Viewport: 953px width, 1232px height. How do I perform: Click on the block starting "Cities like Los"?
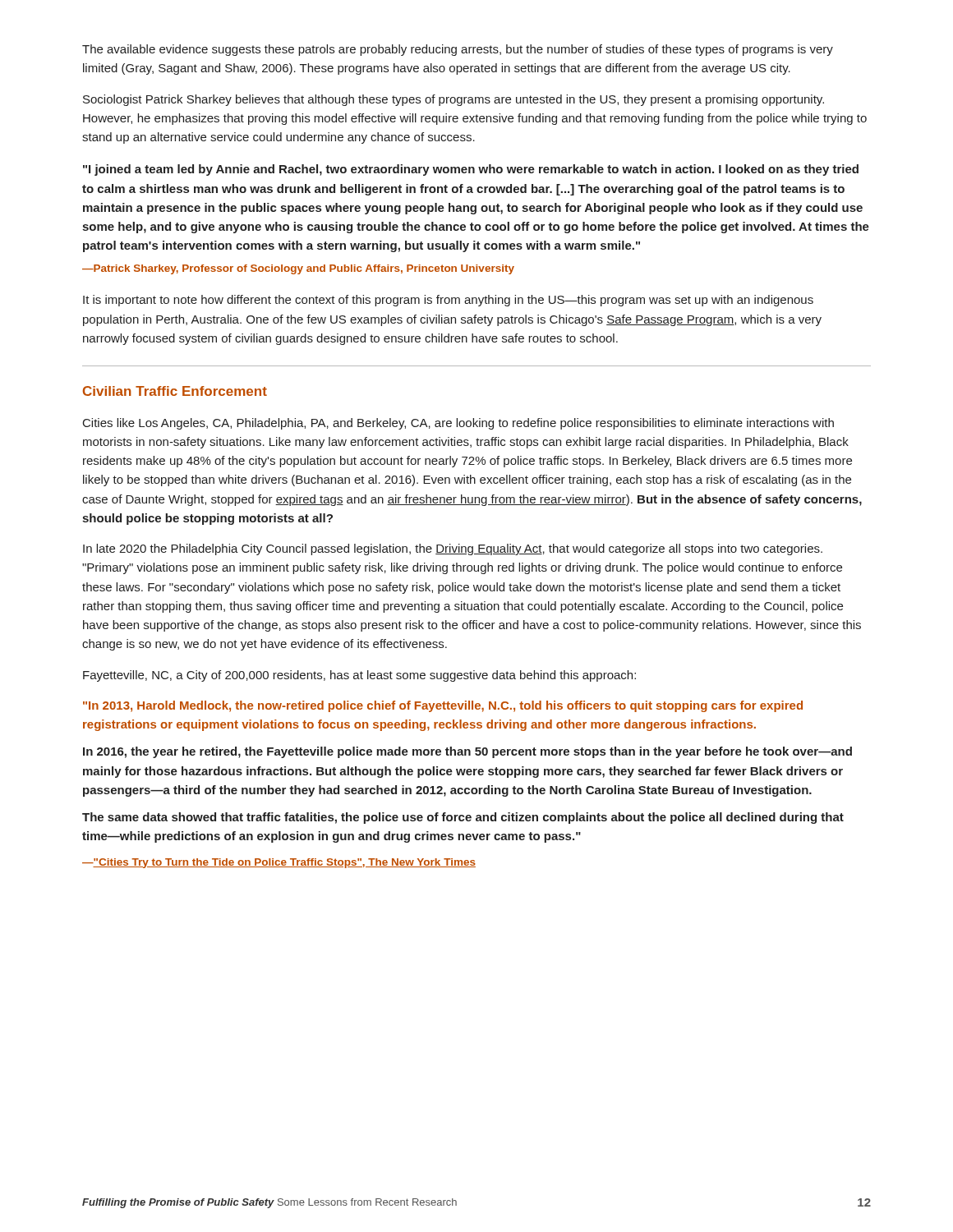476,470
